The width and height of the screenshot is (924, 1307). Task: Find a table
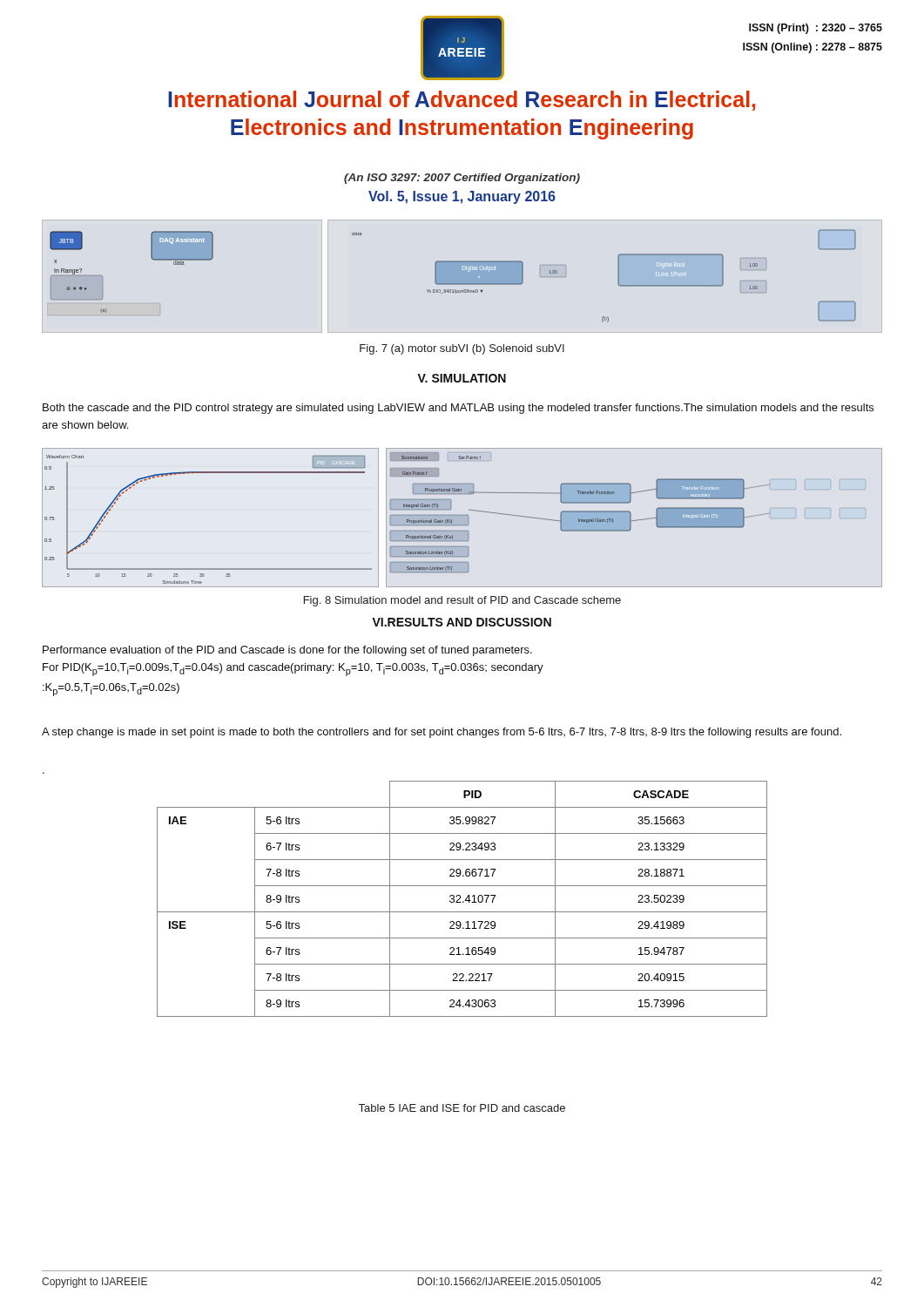(462, 899)
